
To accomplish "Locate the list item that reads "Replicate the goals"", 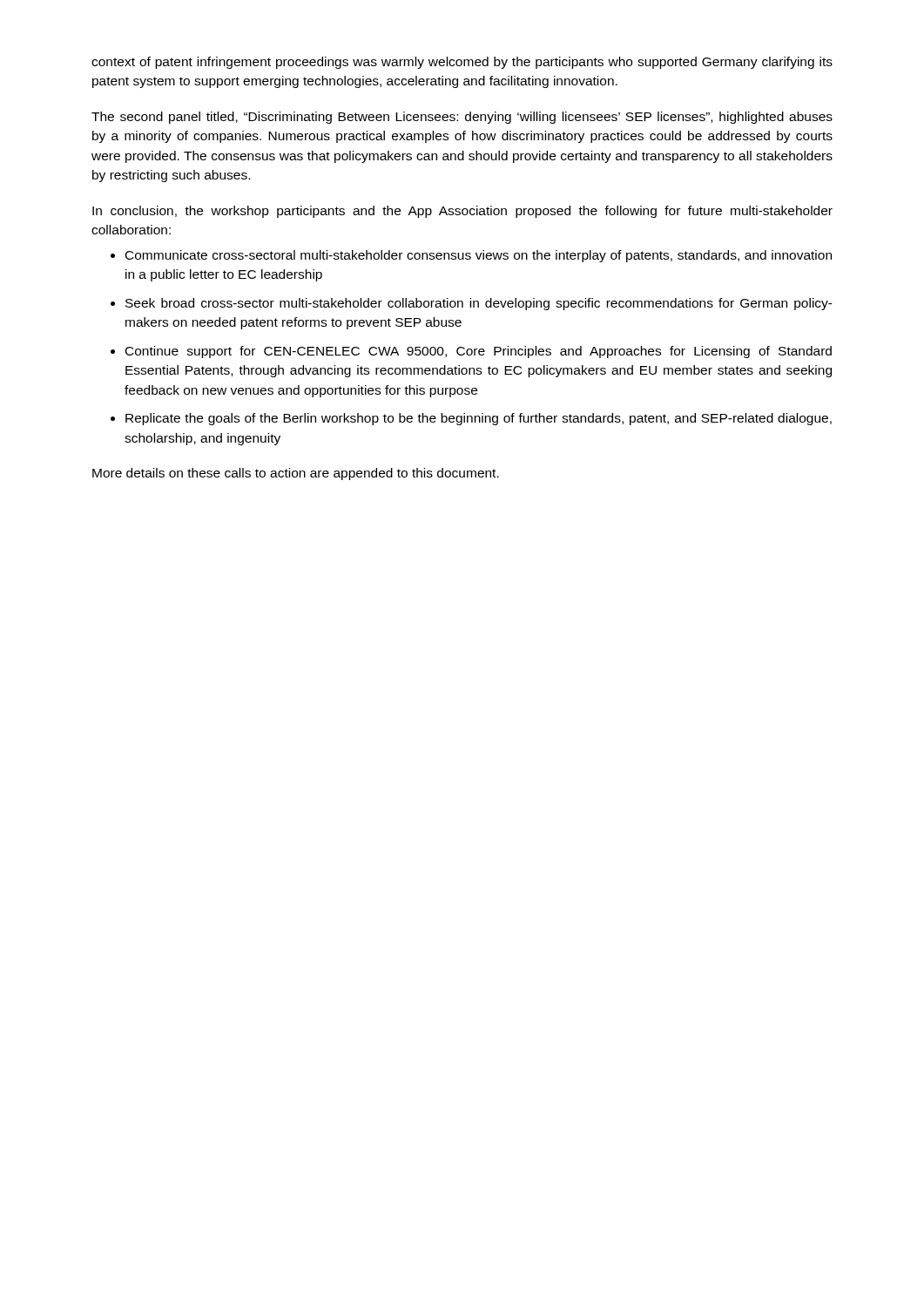I will pos(479,428).
